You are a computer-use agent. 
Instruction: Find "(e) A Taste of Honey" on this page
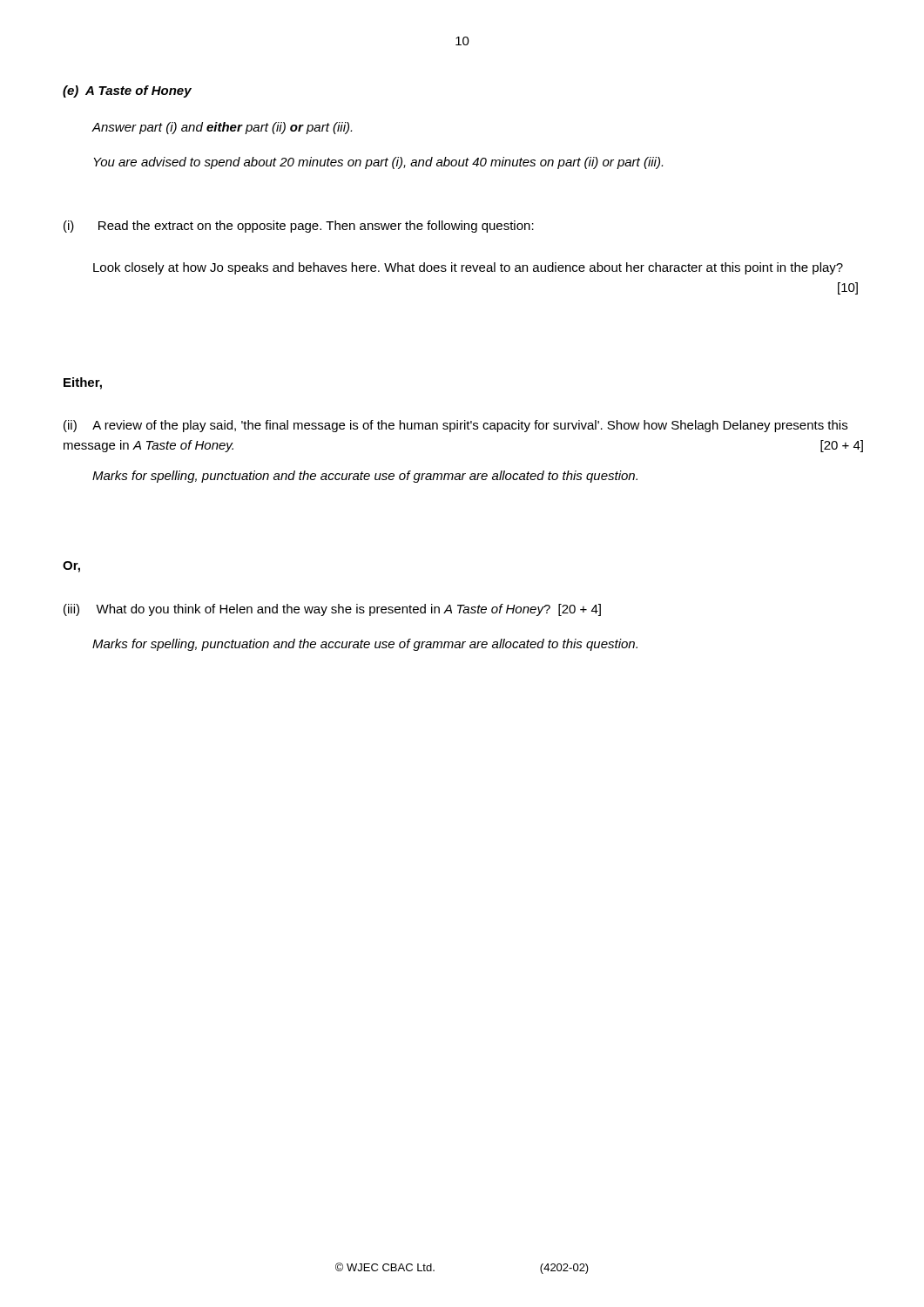coord(127,90)
